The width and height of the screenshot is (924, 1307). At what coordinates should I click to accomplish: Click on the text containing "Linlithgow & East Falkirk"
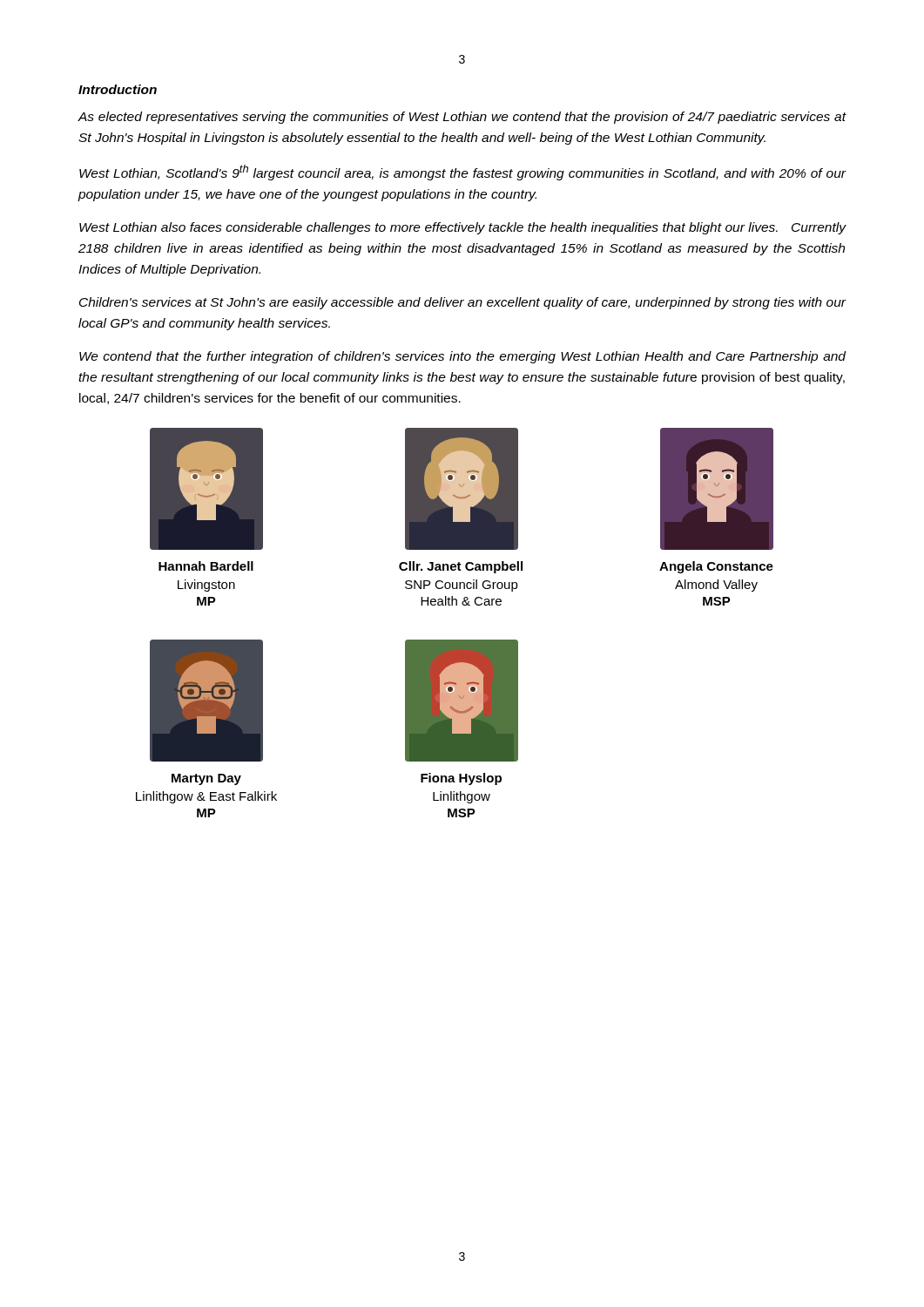coord(206,796)
